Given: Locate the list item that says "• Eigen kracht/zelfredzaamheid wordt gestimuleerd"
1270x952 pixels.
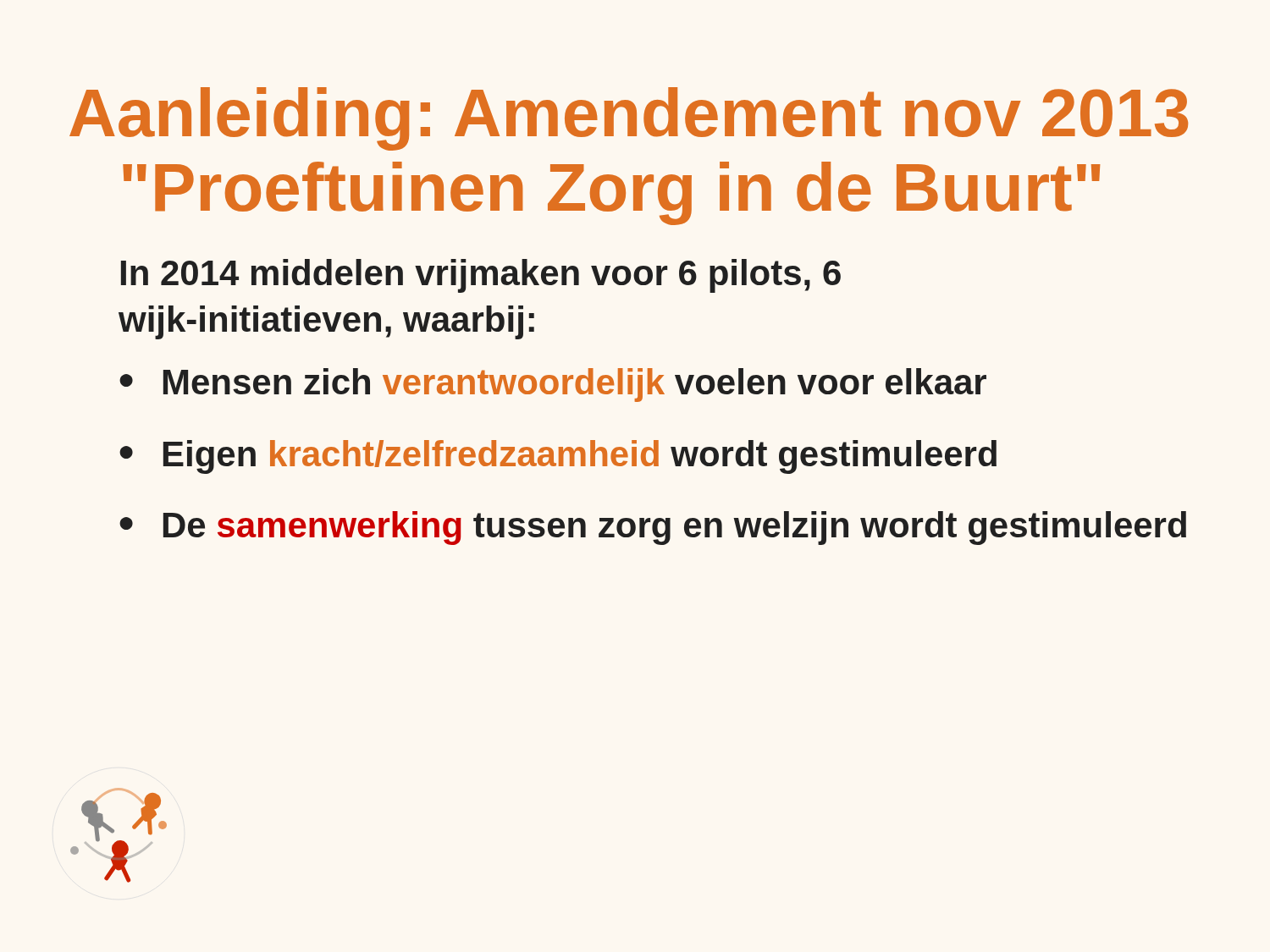Looking at the screenshot, I should 660,454.
